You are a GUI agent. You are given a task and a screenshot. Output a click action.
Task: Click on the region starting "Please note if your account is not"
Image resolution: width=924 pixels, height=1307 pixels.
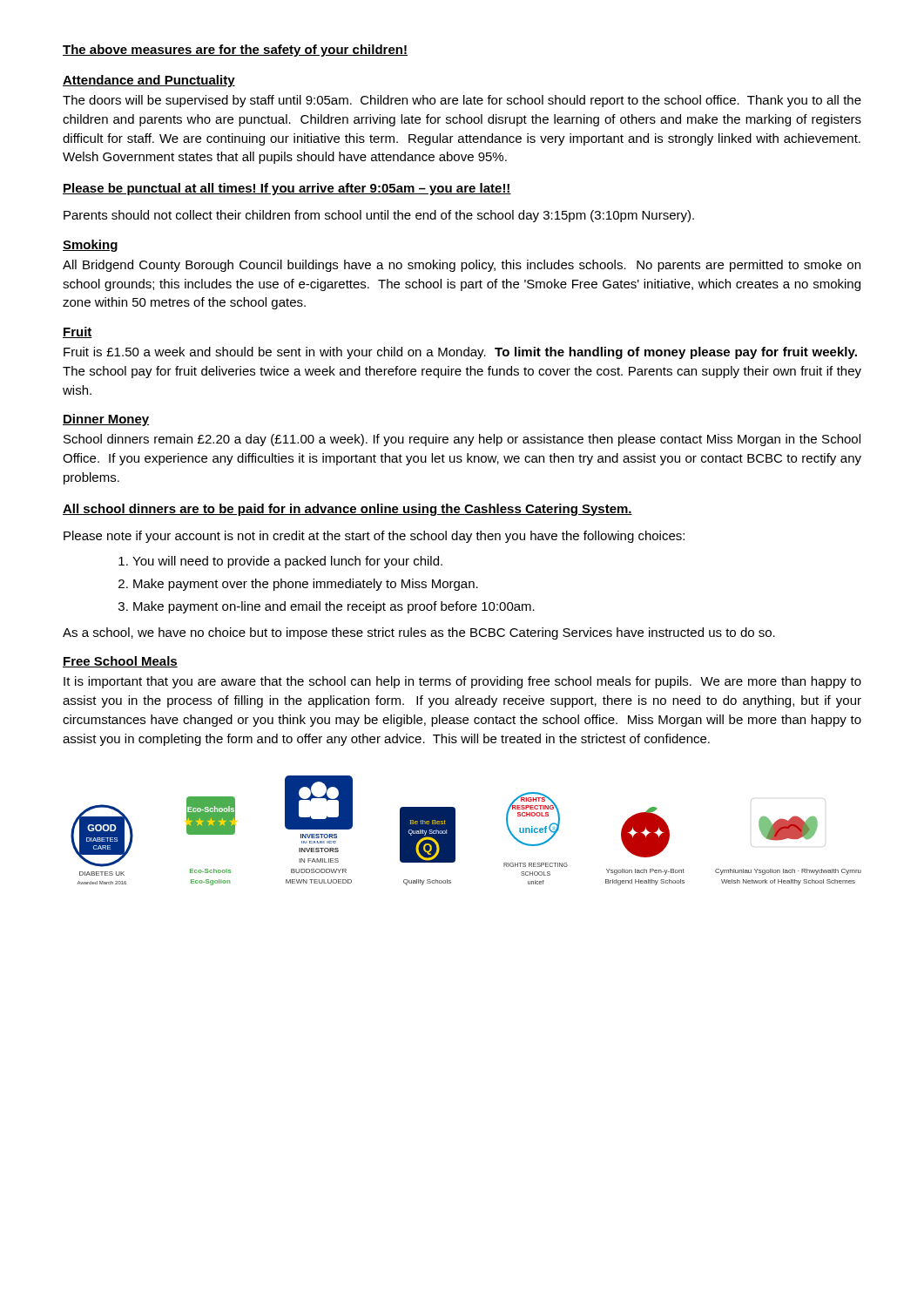pos(374,535)
